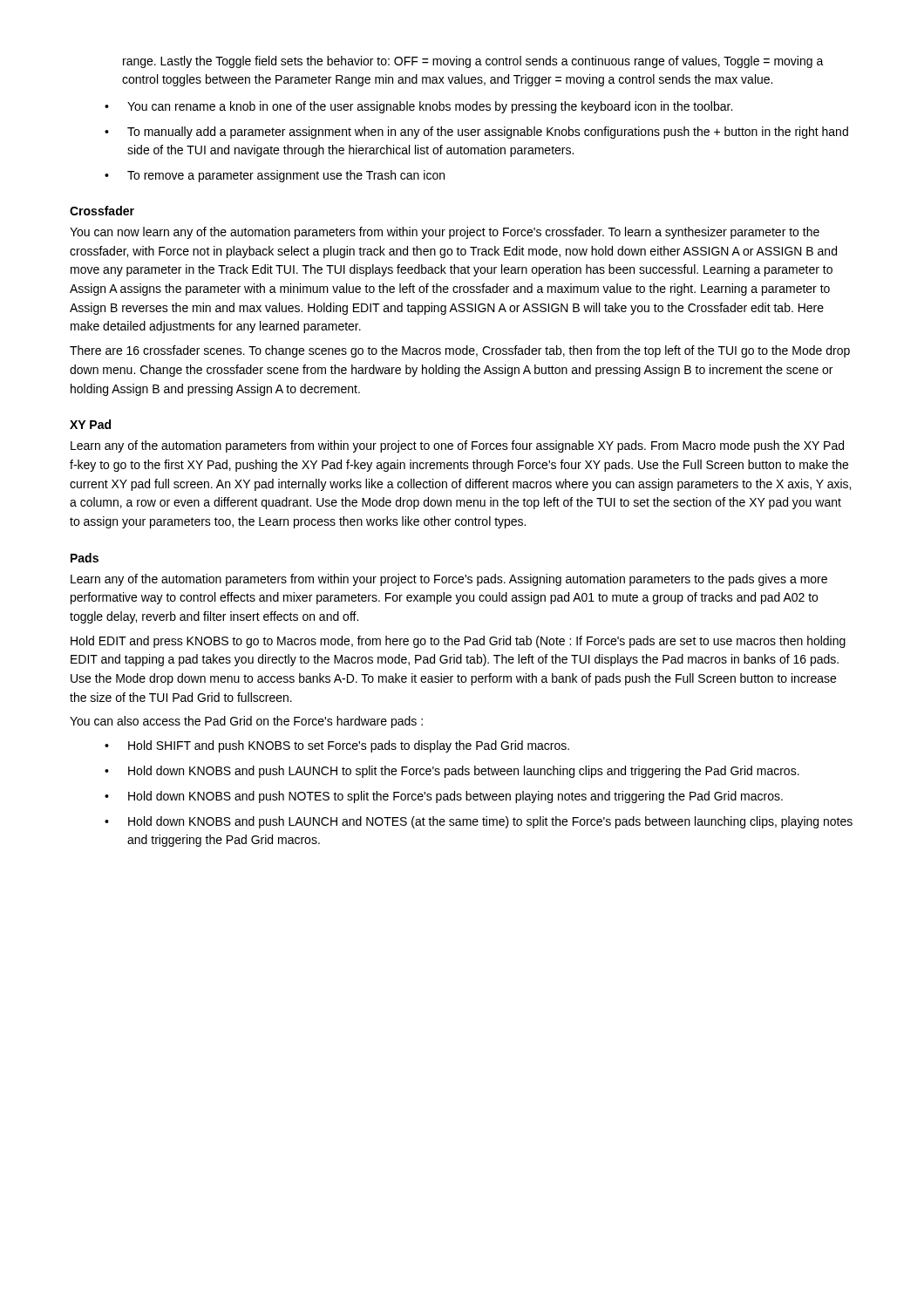Navigate to the element starting "You can also access"
Viewport: 924px width, 1308px height.
click(247, 722)
